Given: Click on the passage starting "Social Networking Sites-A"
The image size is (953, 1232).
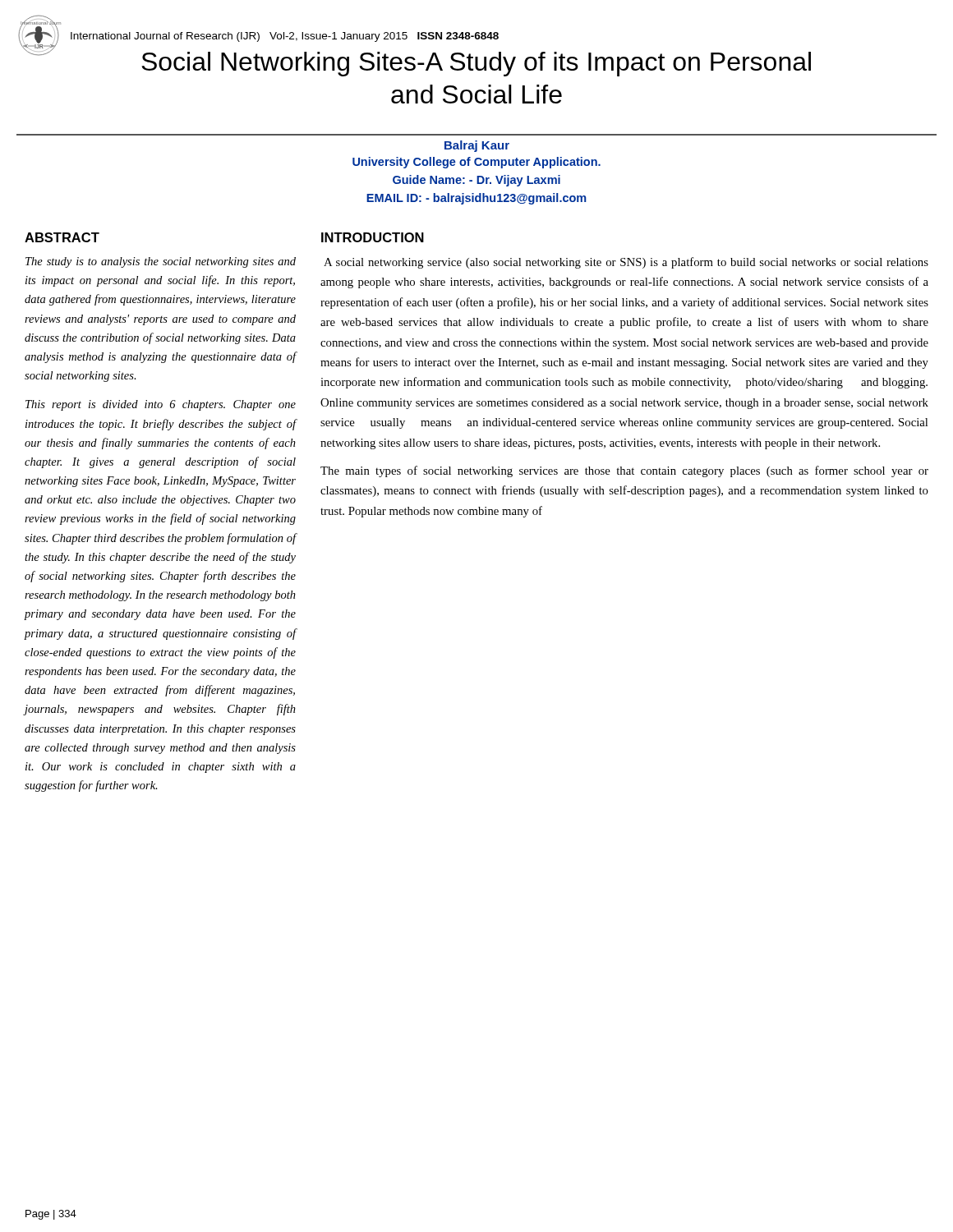Looking at the screenshot, I should 476,78.
